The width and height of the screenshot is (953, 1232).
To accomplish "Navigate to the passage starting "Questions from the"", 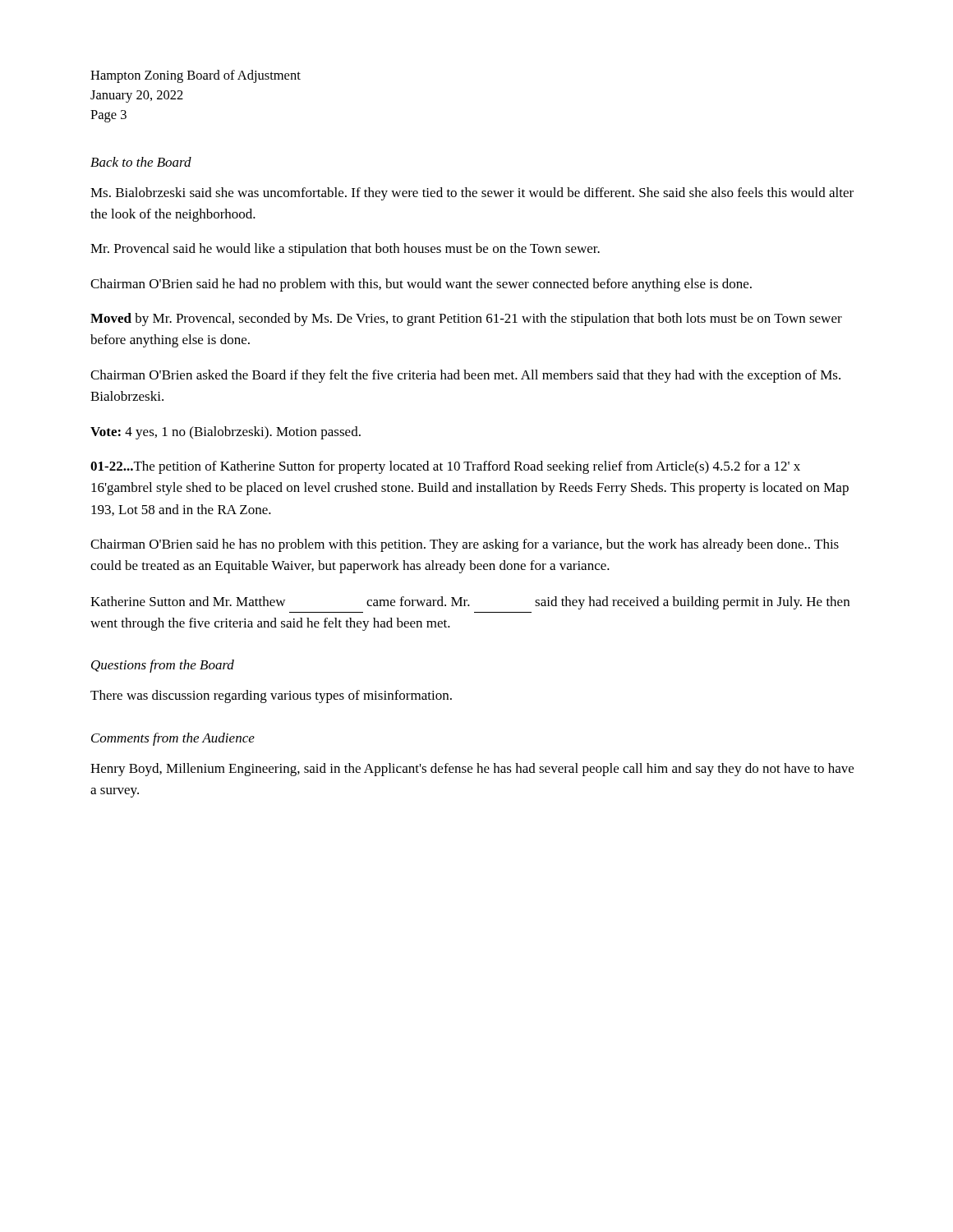I will [162, 665].
